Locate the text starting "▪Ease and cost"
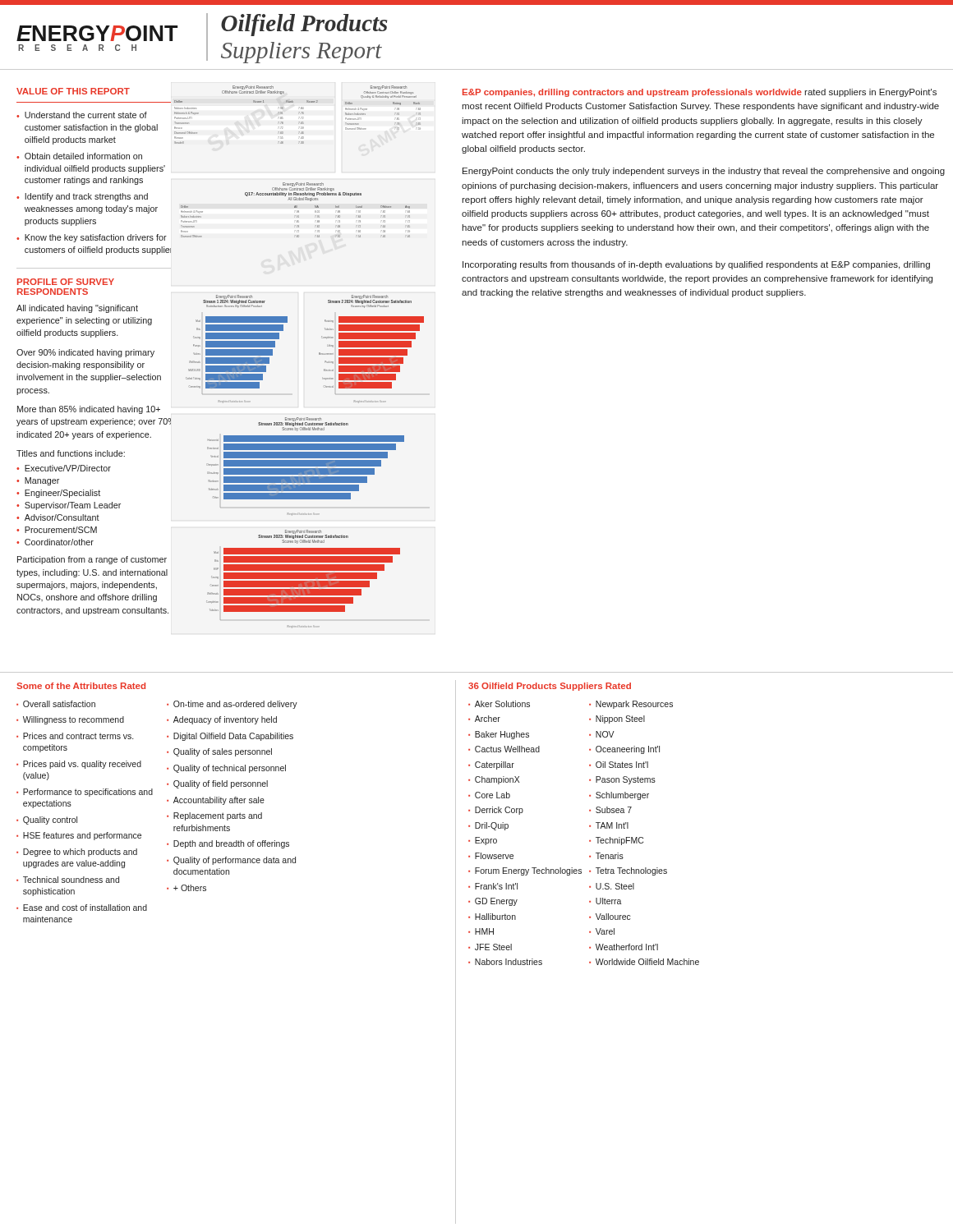This screenshot has width=953, height=1232. (x=88, y=914)
